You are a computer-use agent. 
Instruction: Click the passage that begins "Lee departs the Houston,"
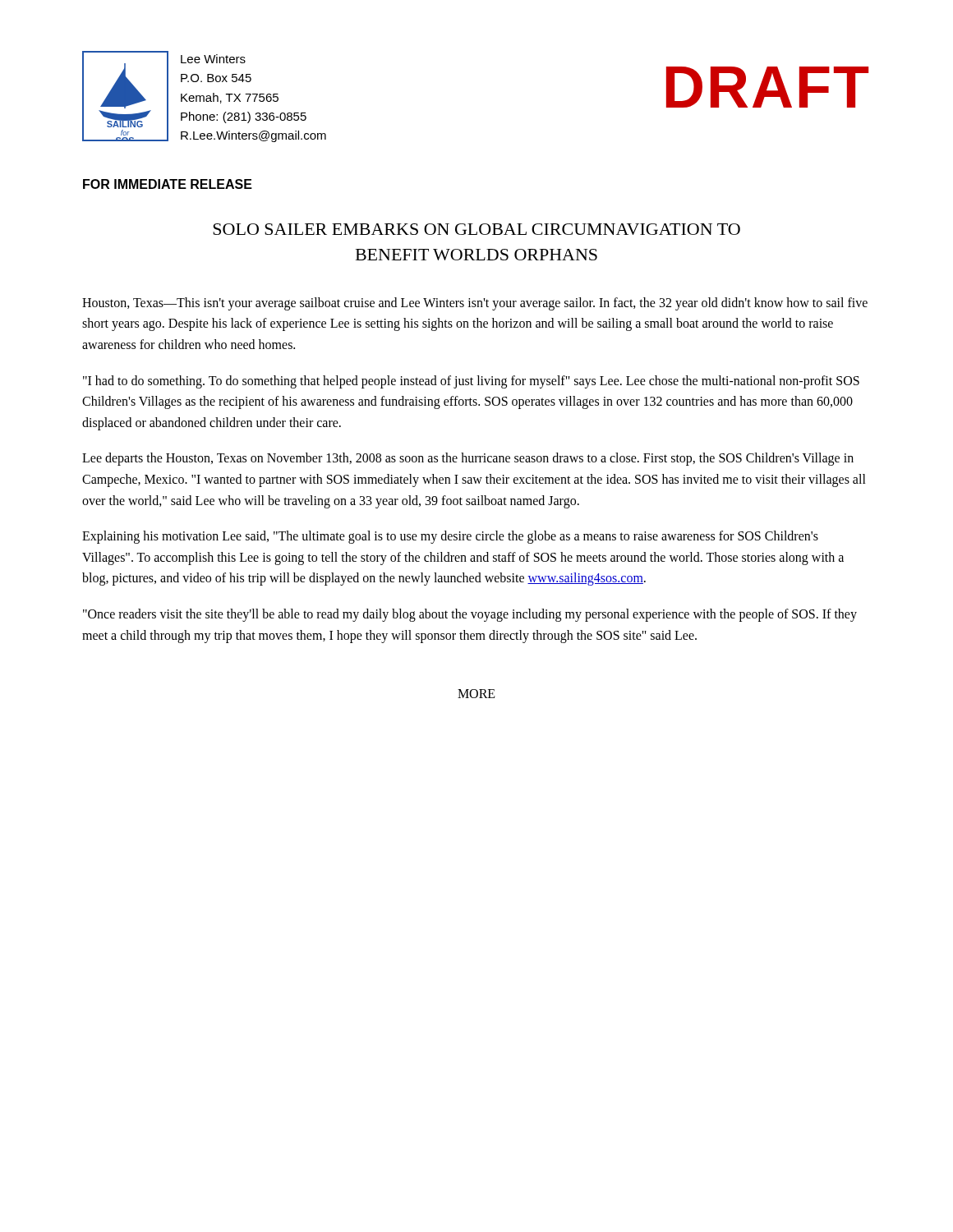(474, 479)
